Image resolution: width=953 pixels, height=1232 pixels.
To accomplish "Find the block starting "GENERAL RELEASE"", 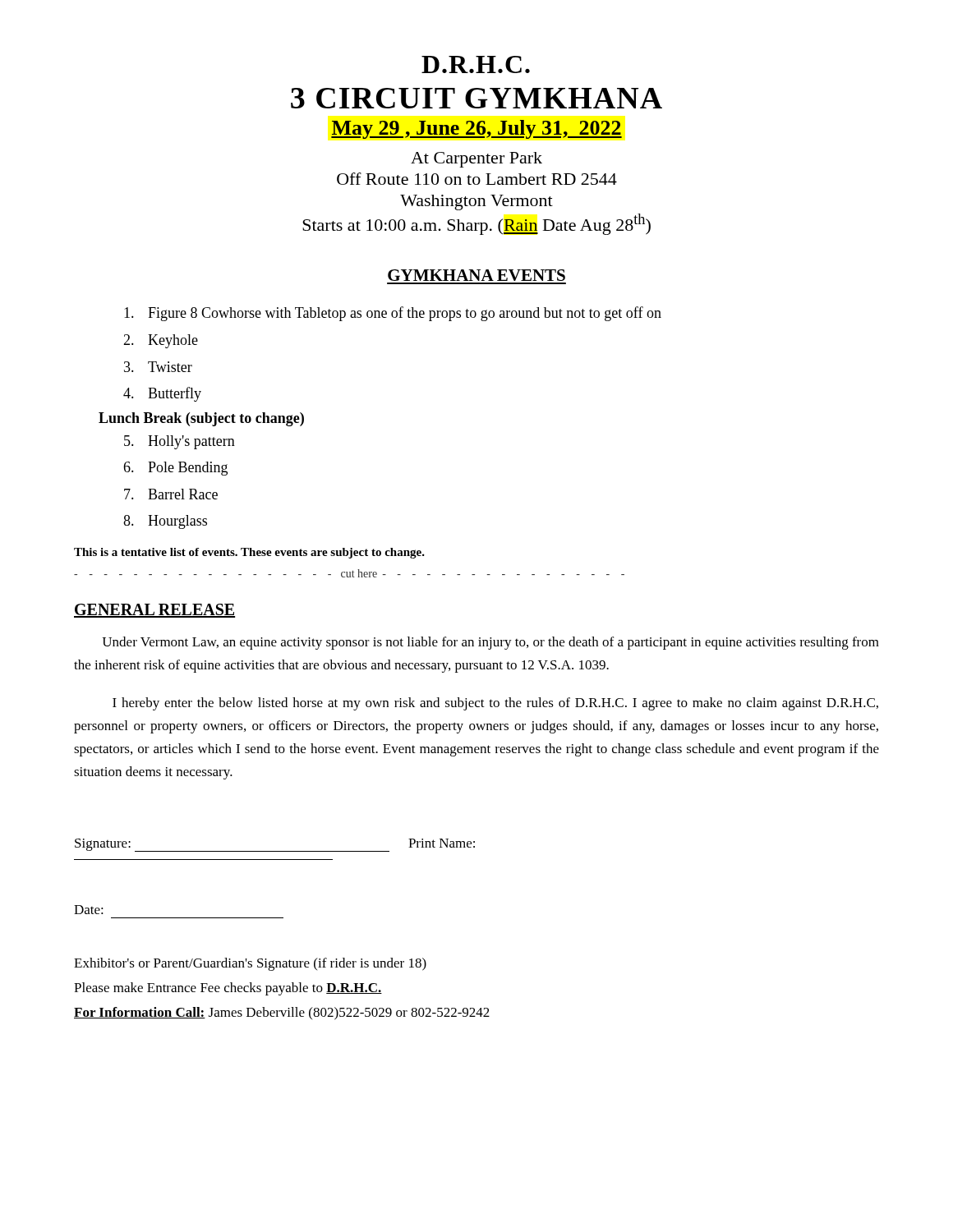I will tap(155, 610).
